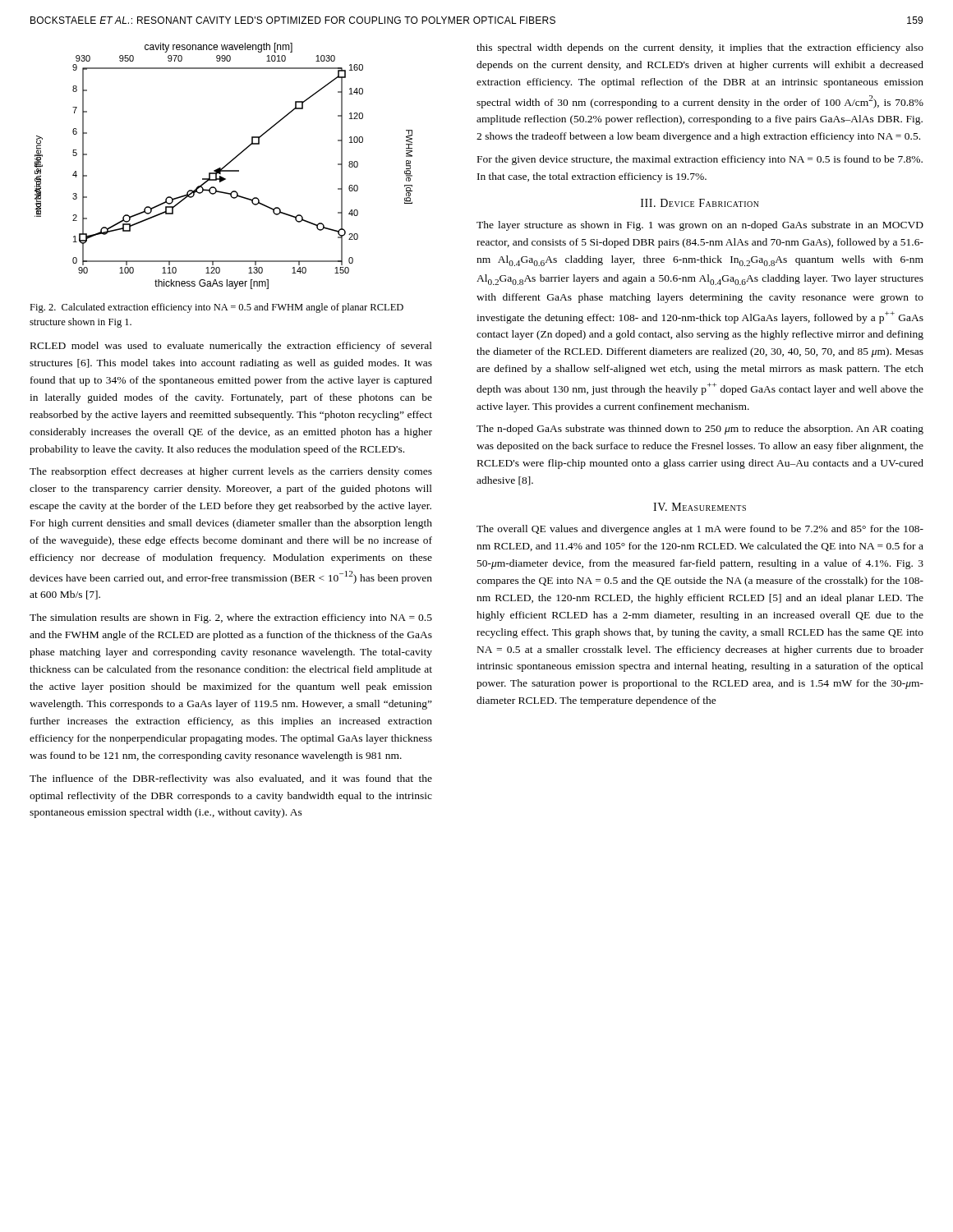This screenshot has height=1232, width=953.
Task: Select the continuous plot
Action: [231, 168]
